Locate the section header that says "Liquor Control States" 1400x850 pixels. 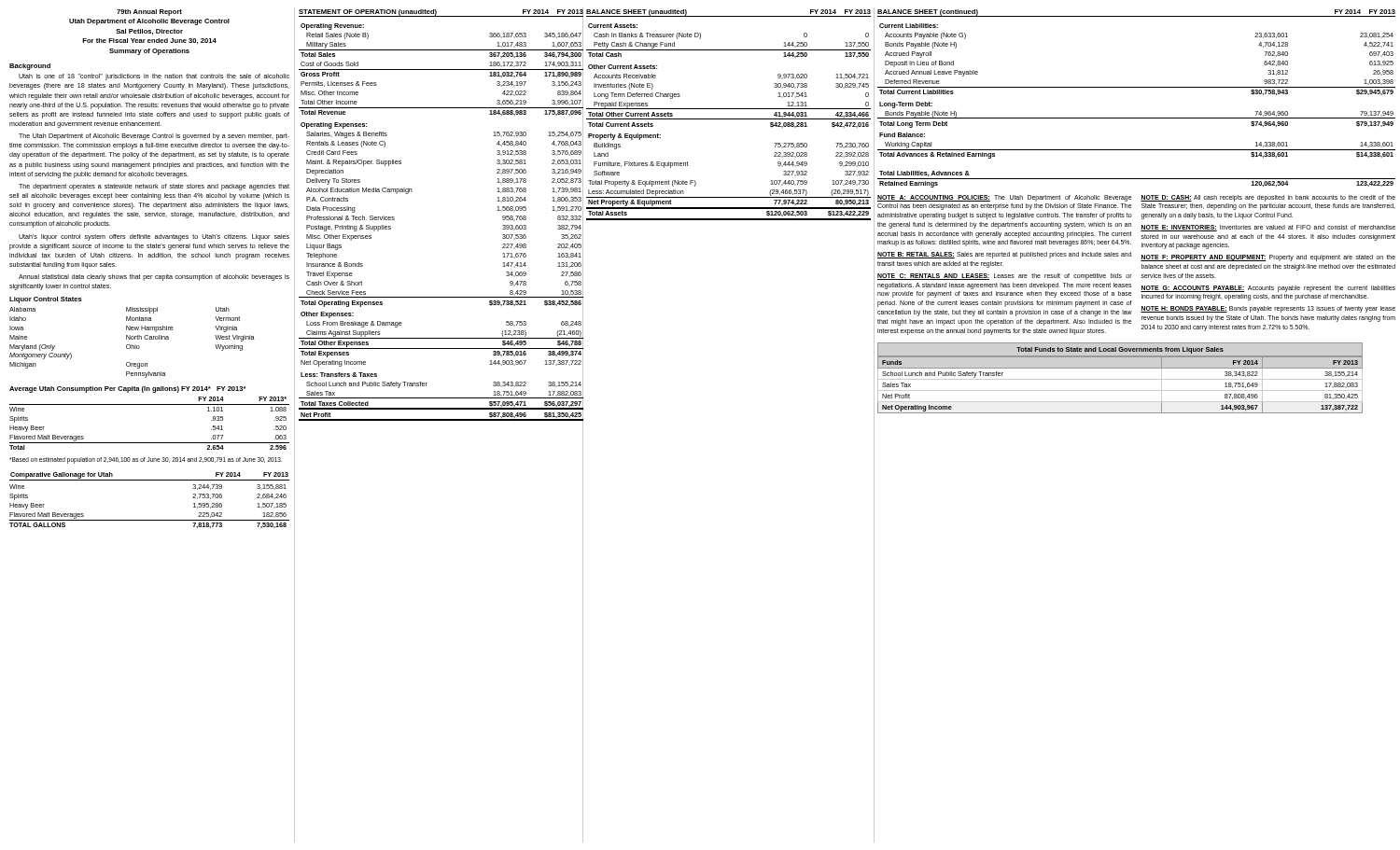(x=46, y=299)
